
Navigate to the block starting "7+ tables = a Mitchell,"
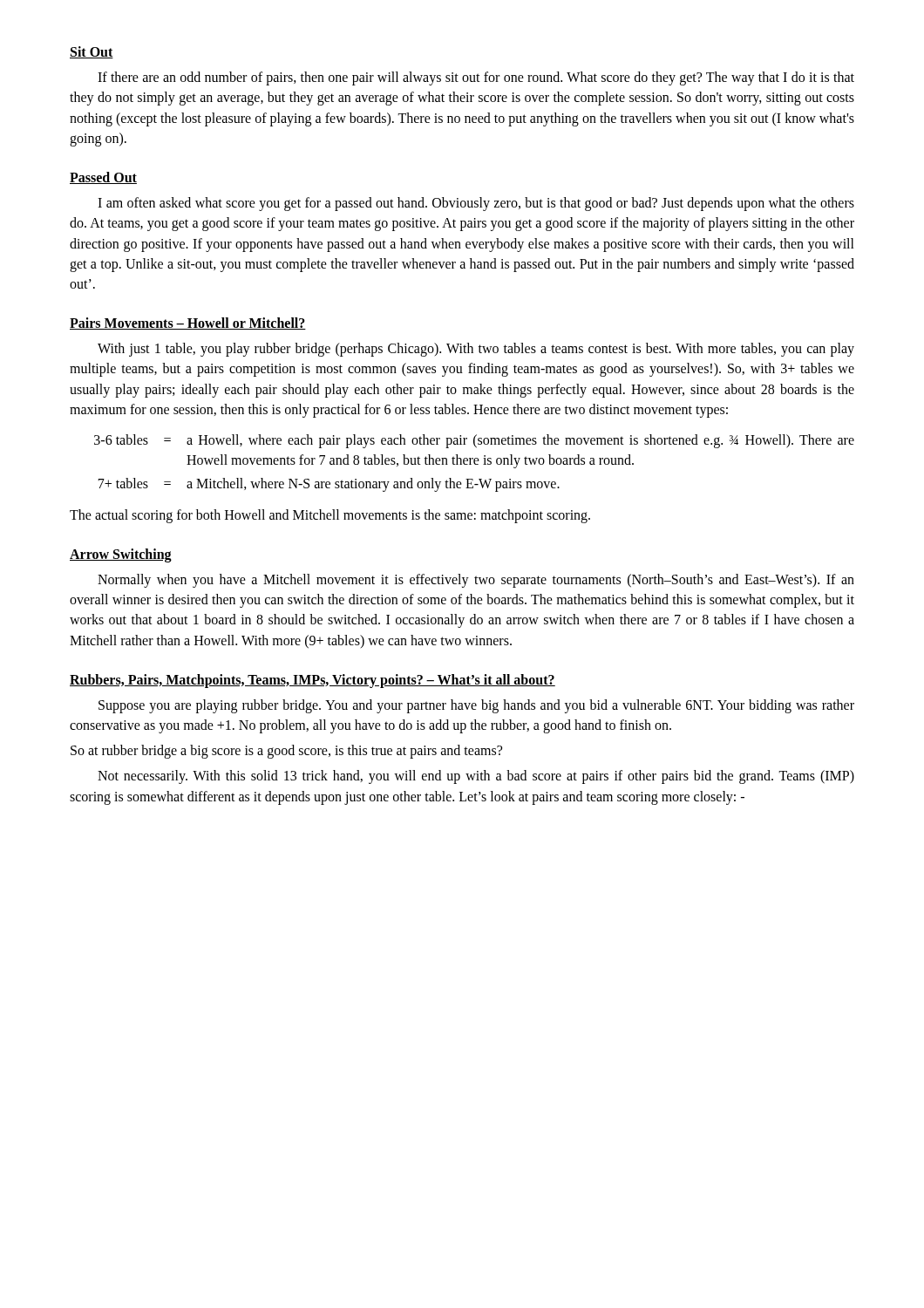(462, 484)
